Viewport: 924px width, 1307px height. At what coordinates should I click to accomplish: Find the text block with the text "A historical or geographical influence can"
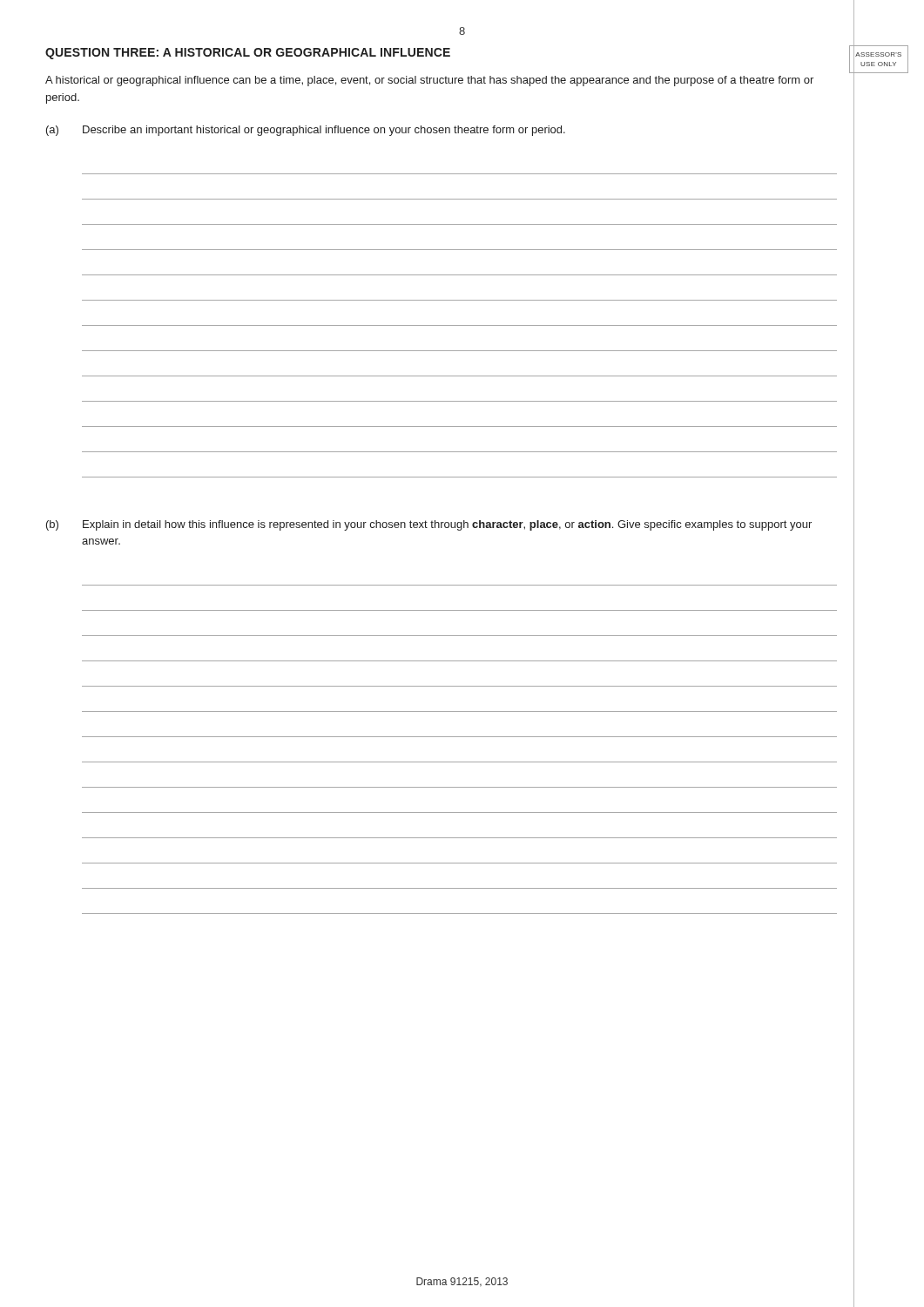point(430,88)
